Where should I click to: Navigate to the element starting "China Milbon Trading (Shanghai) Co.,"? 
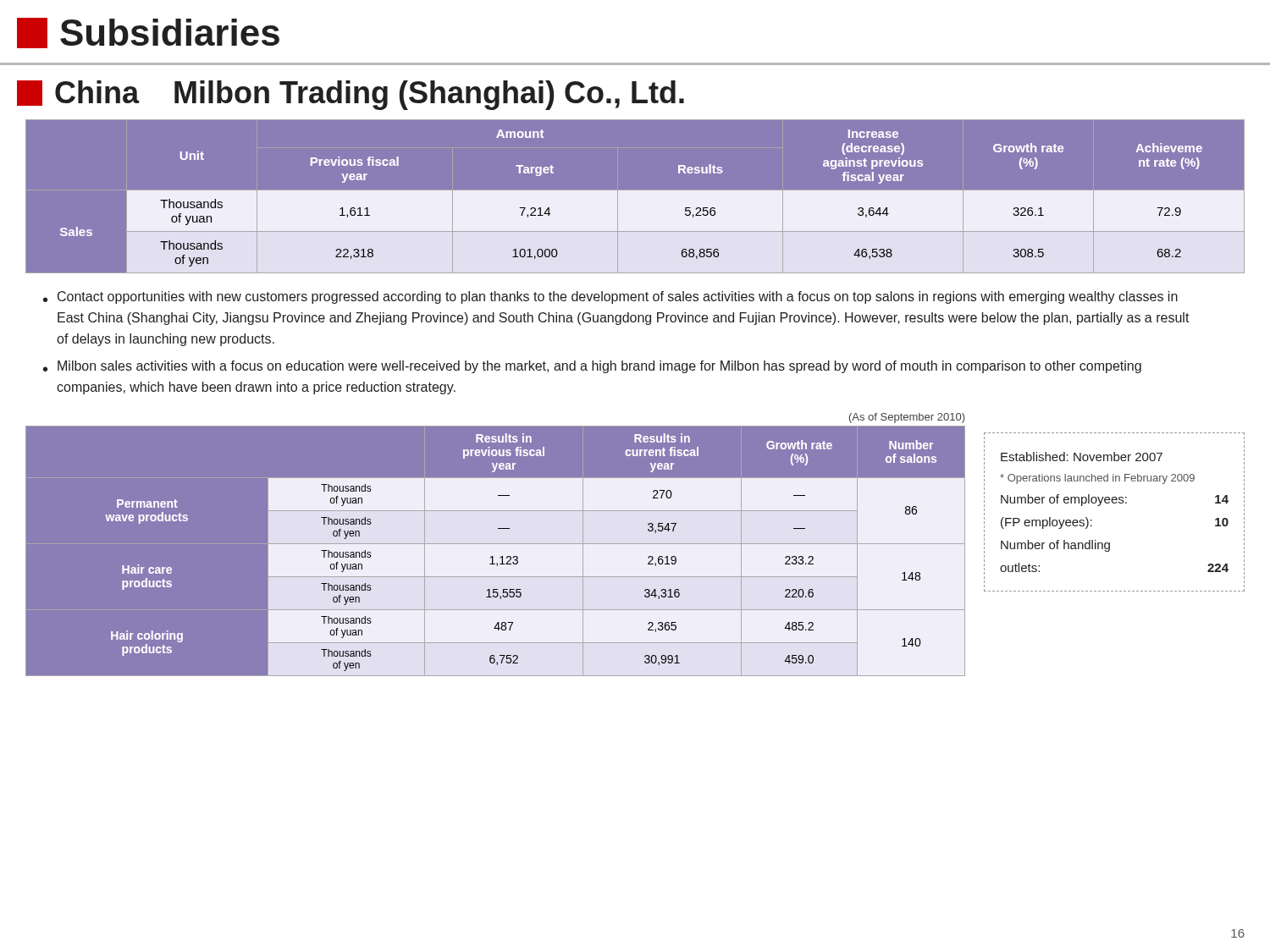[351, 93]
